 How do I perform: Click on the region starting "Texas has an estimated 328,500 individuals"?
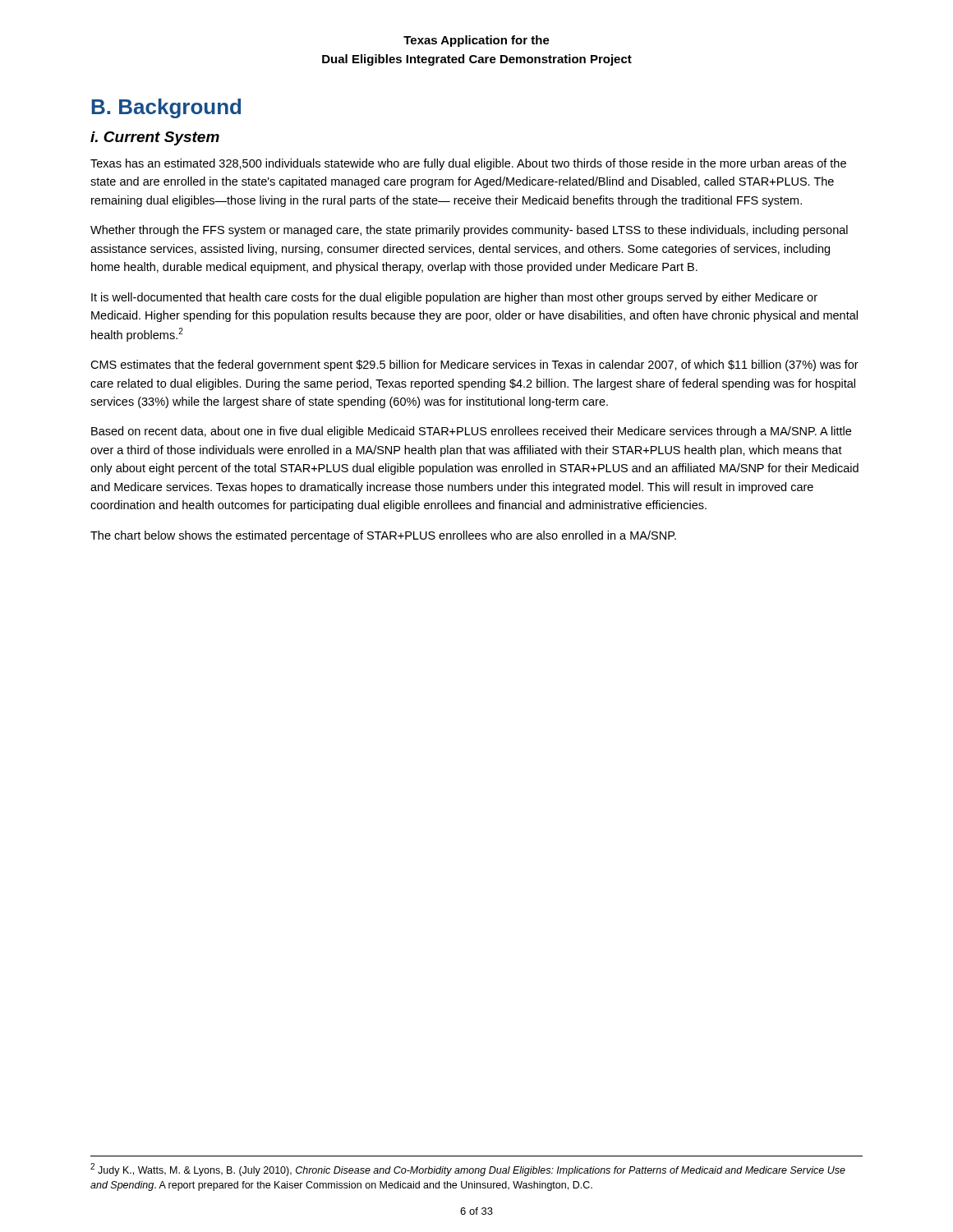pyautogui.click(x=468, y=182)
